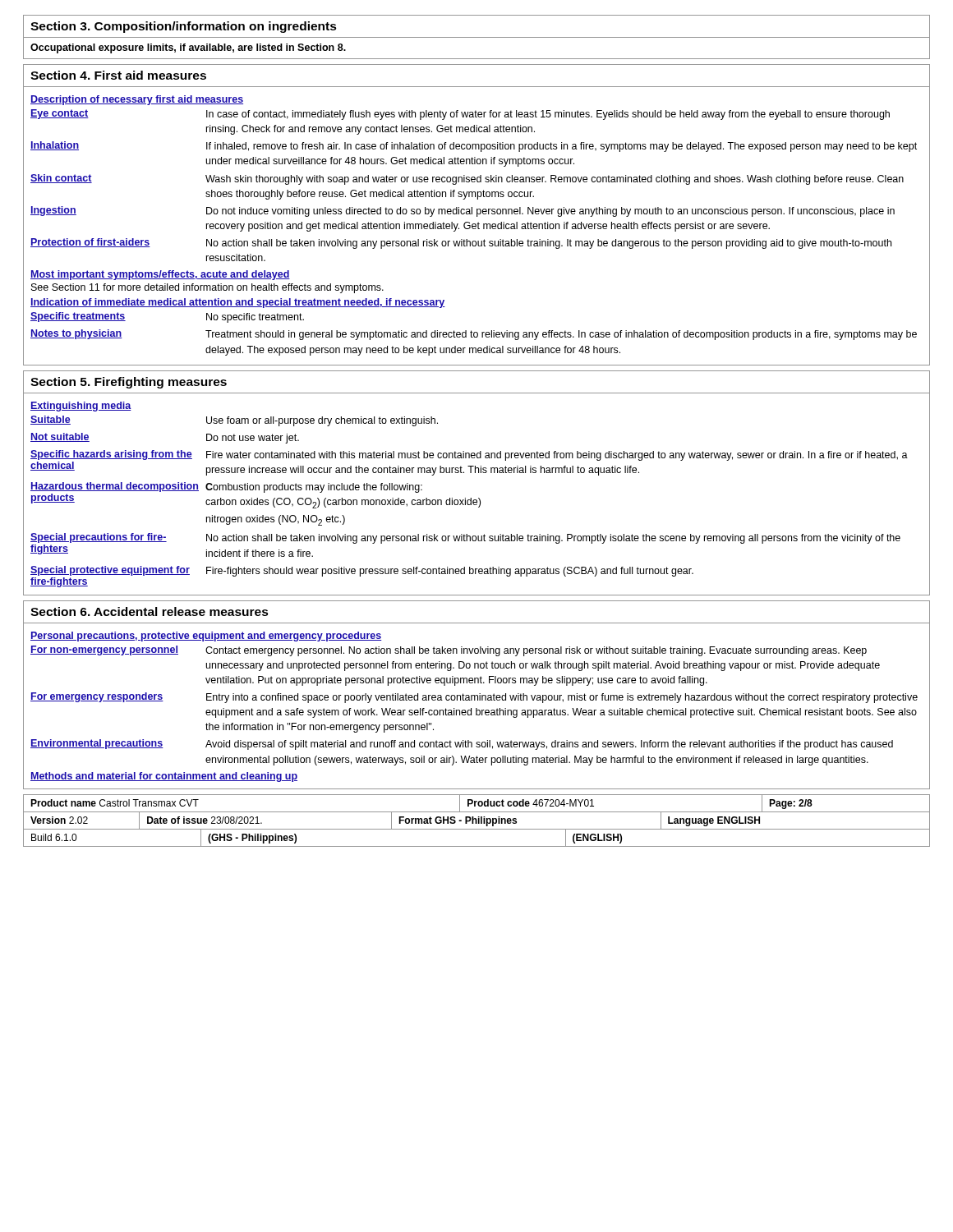Click on the element starting "Special precautions for fire-fighters No action shall"
The image size is (953, 1232).
click(x=476, y=546)
